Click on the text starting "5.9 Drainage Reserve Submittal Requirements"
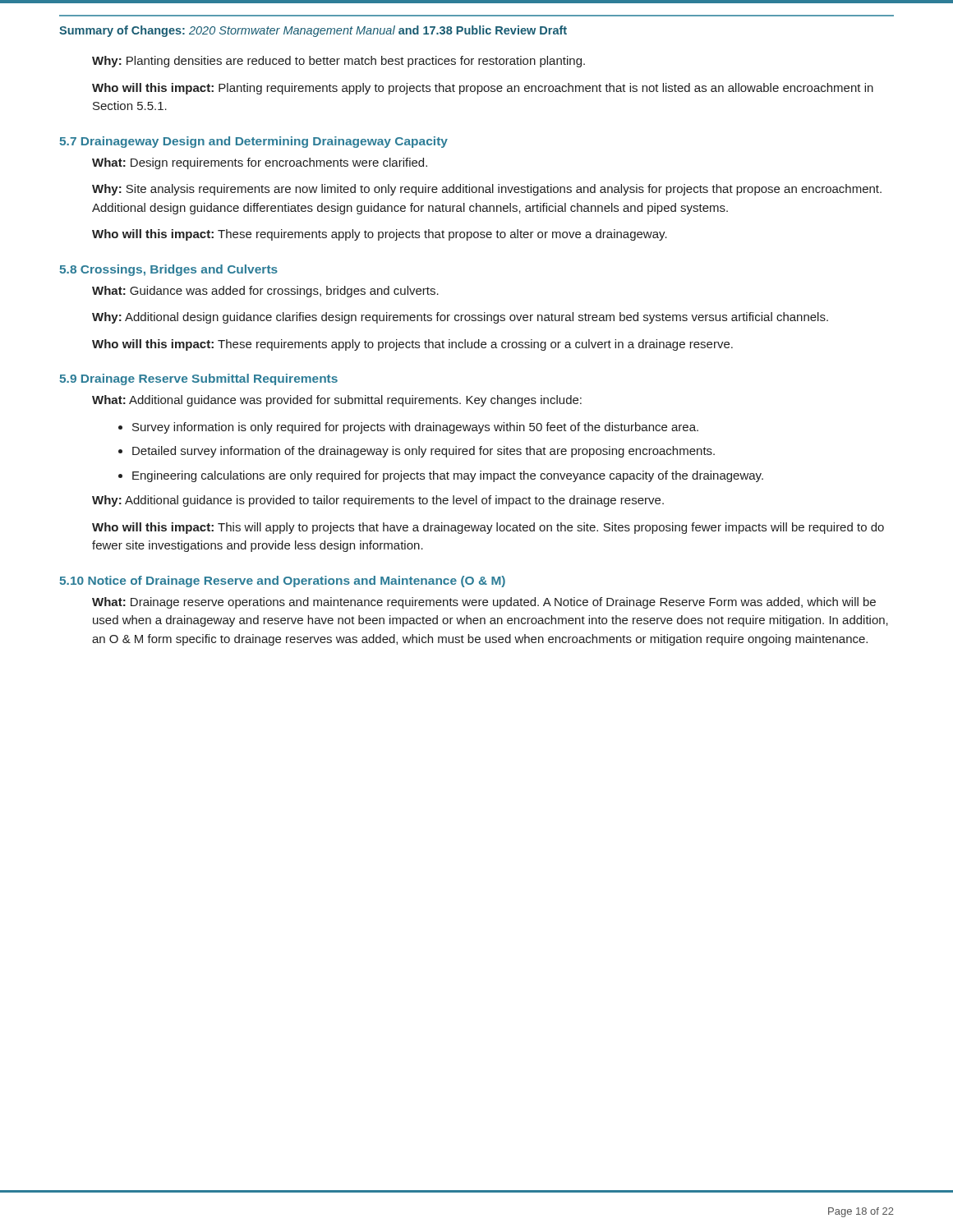Viewport: 953px width, 1232px height. (199, 378)
